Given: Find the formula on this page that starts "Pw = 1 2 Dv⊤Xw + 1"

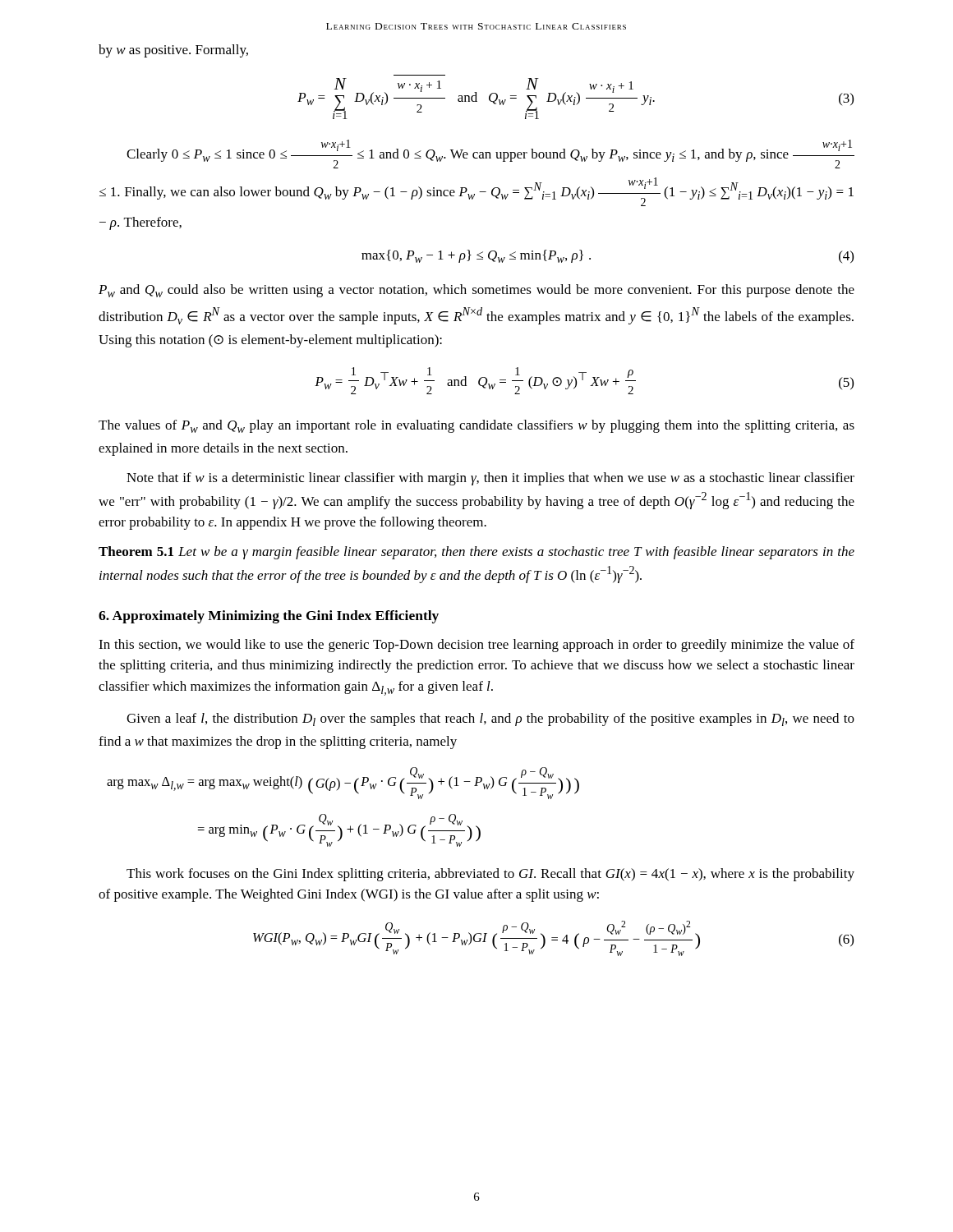Looking at the screenshot, I should tap(585, 382).
